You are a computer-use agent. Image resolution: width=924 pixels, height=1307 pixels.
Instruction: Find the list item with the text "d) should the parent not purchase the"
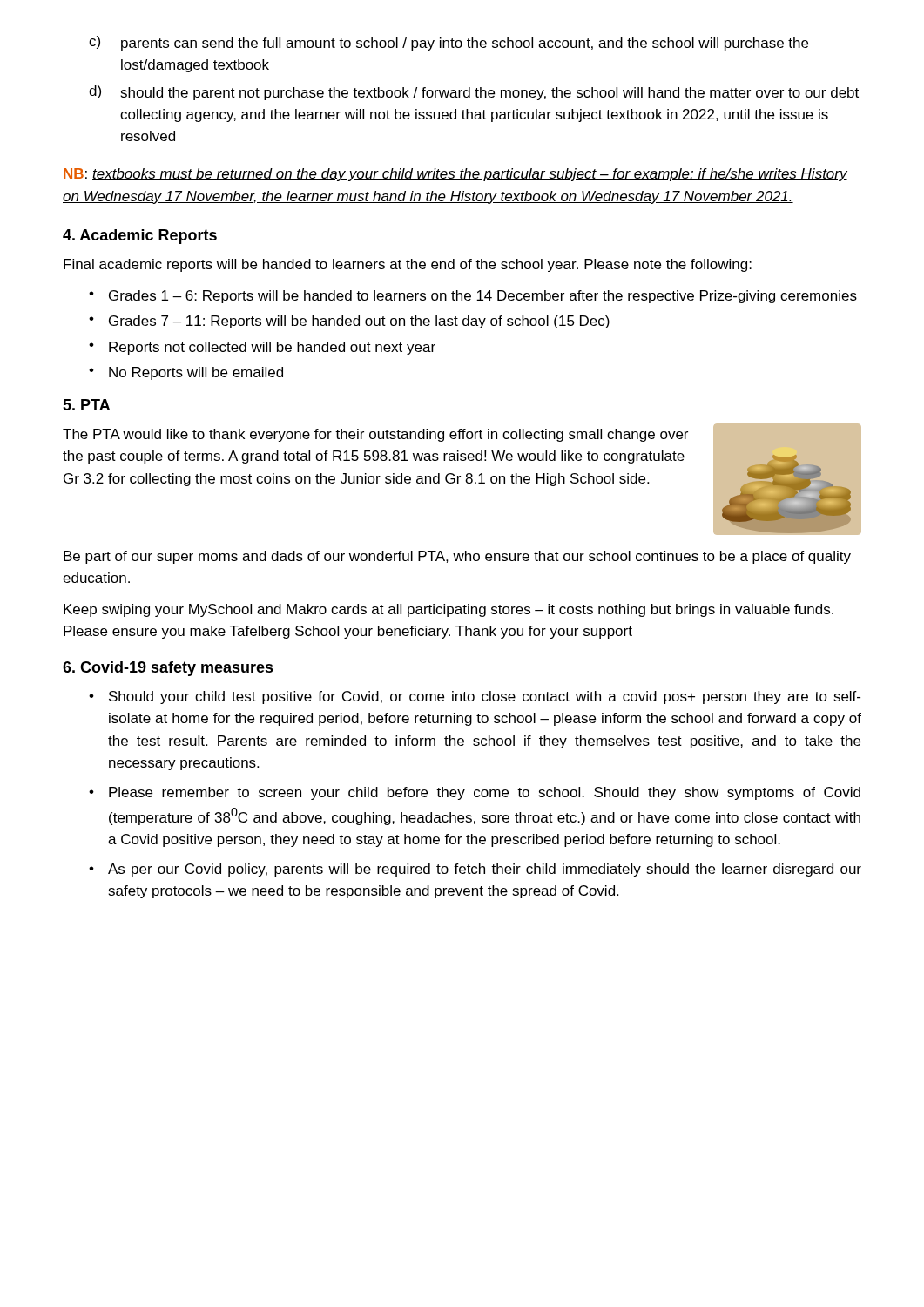(x=475, y=115)
